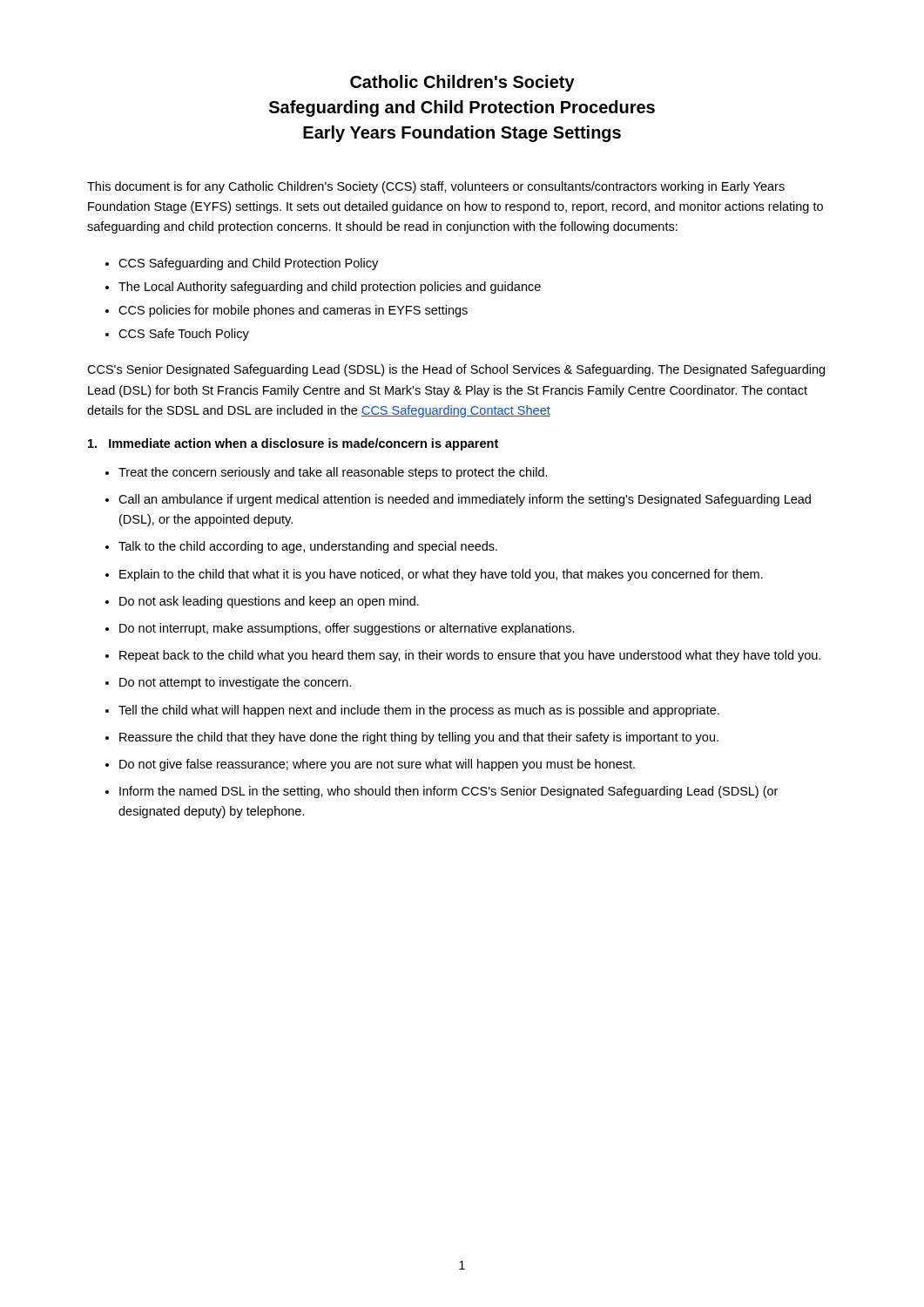This screenshot has width=924, height=1307.
Task: Where is the passage that starts "Reassure the child that they"?
Action: click(419, 737)
